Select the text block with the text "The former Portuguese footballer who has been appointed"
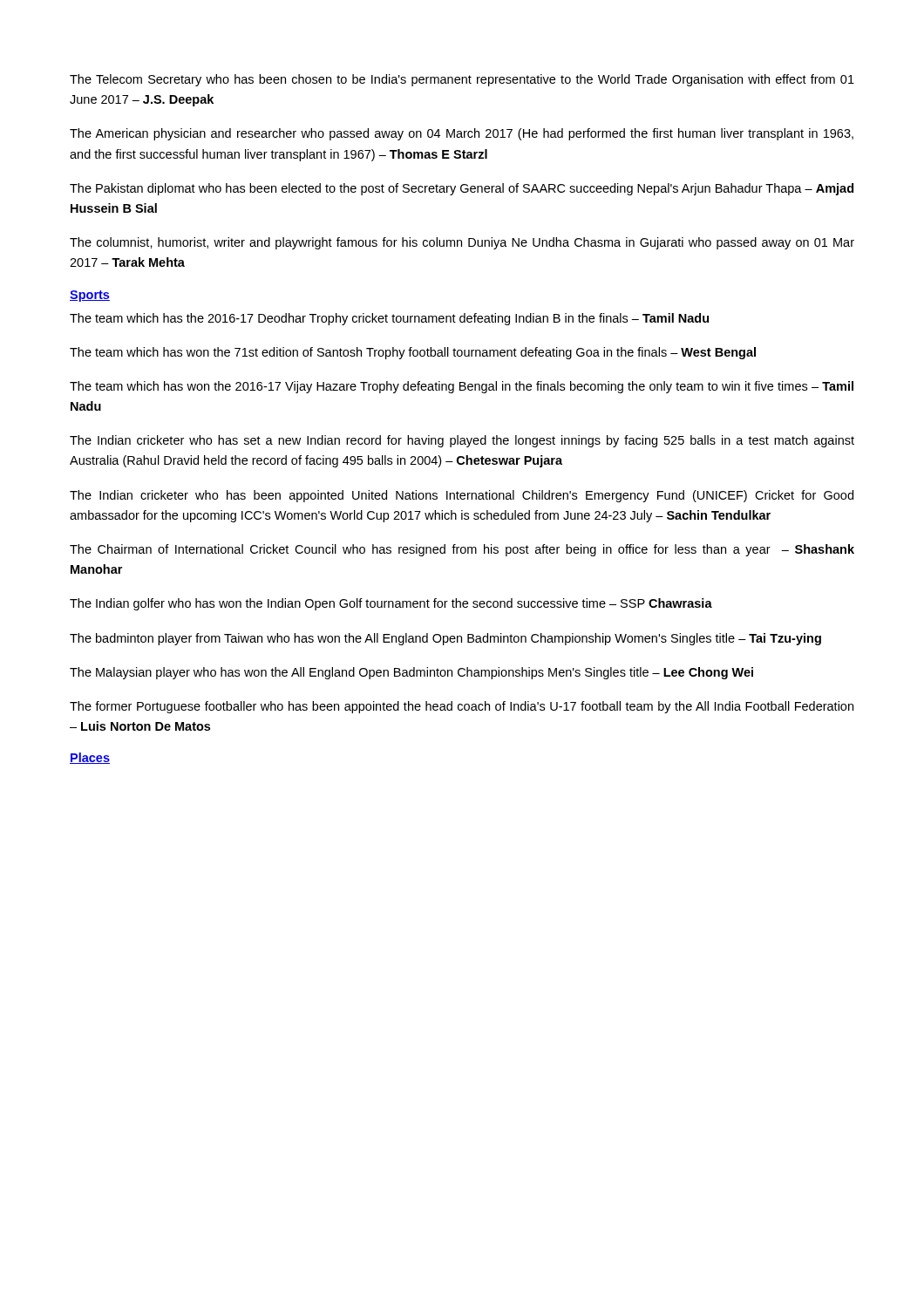 pos(462,716)
